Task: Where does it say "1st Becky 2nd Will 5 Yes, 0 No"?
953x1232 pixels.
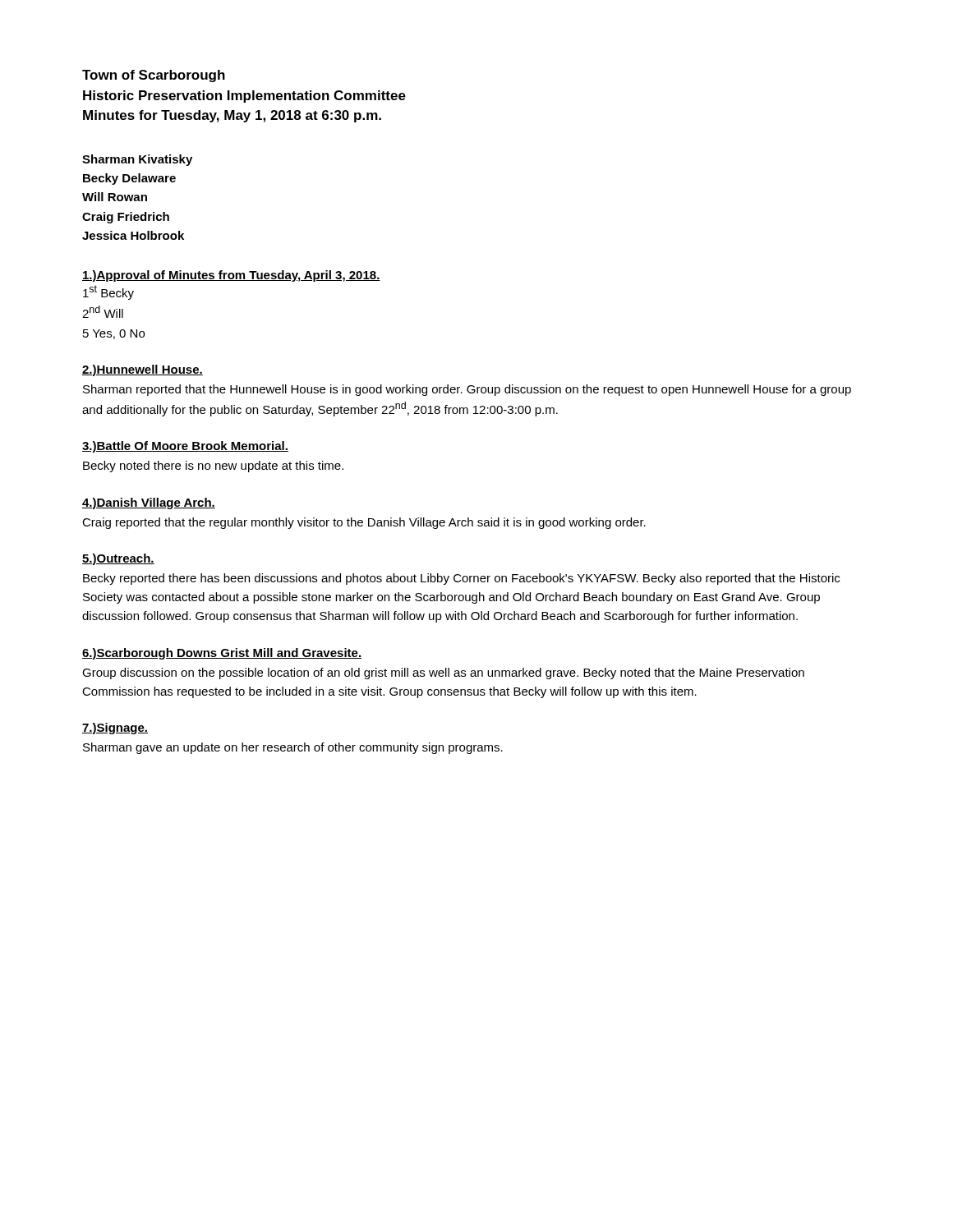Action: coord(108,292)
